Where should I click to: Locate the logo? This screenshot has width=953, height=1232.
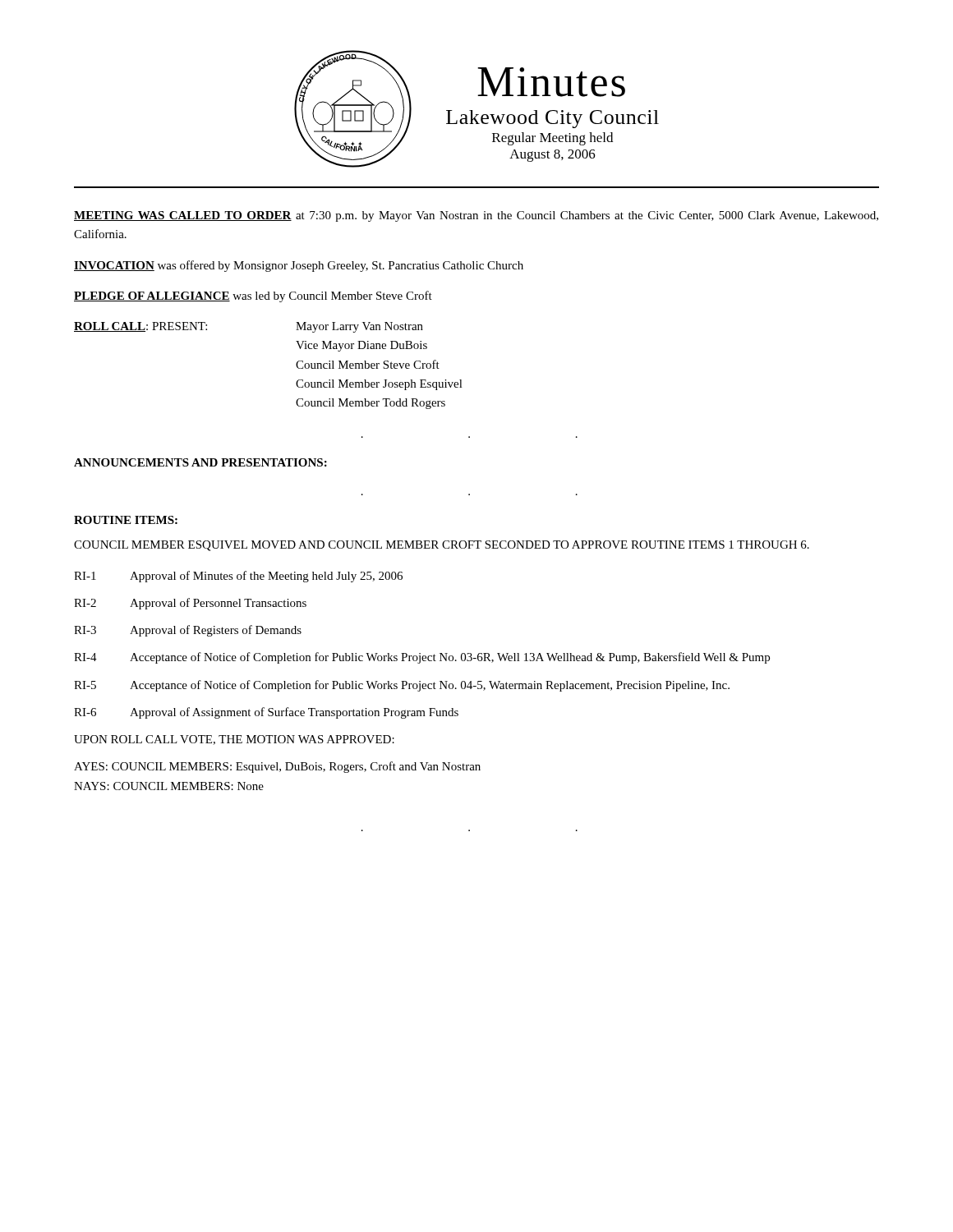click(353, 110)
